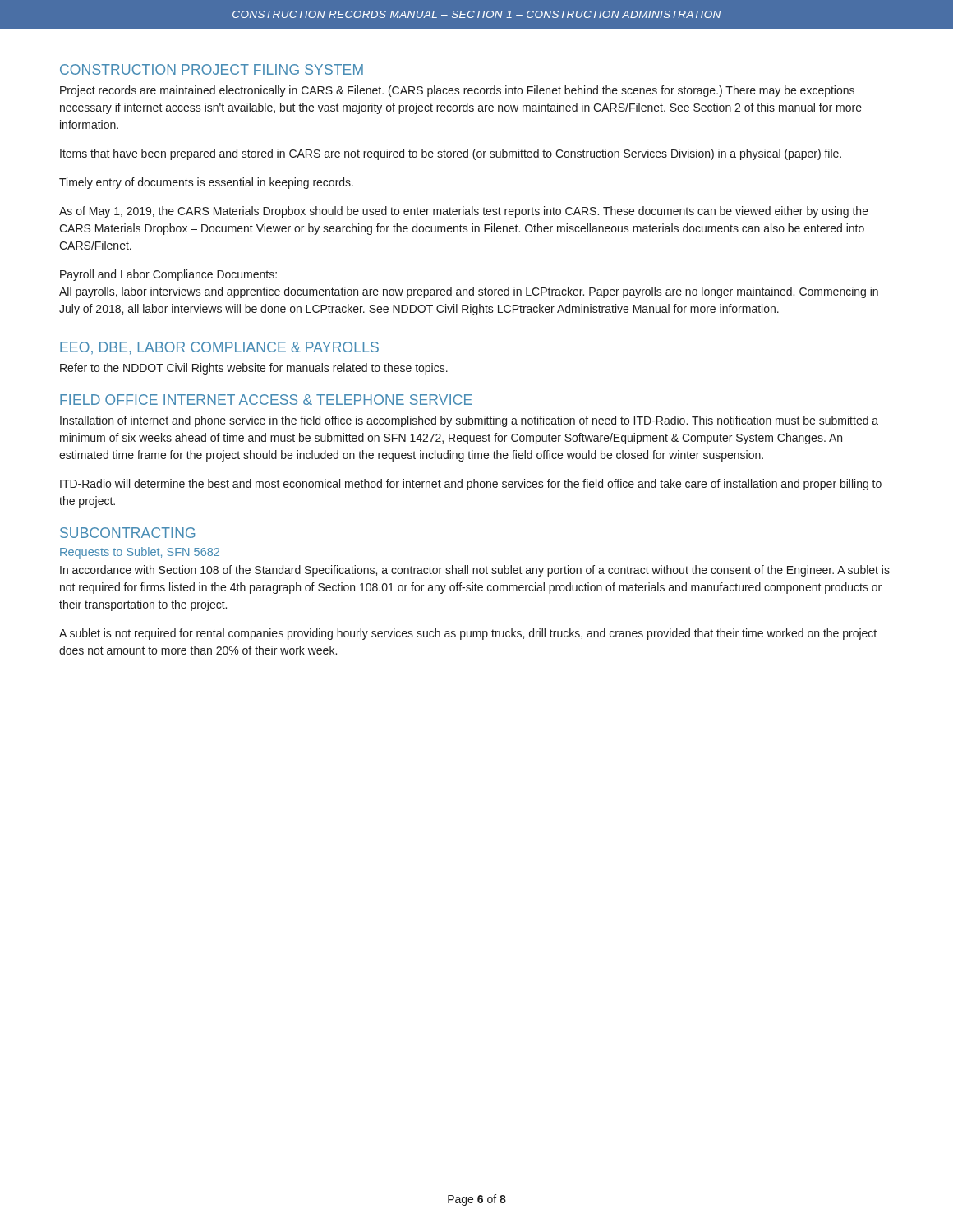The width and height of the screenshot is (953, 1232).
Task: Select the text block containing "Timely entry of documents"
Action: (207, 182)
